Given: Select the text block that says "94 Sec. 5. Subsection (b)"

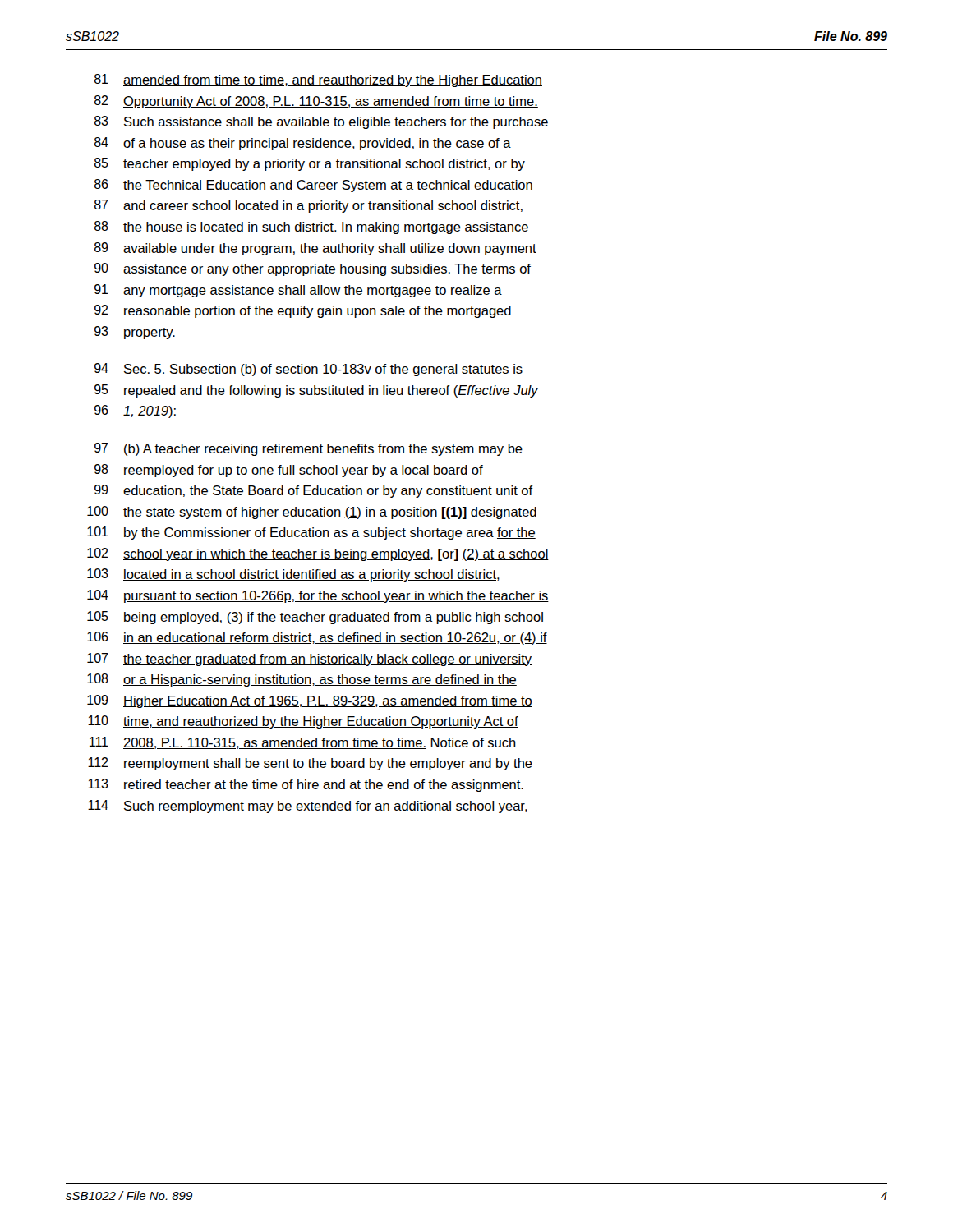Looking at the screenshot, I should pyautogui.click(x=476, y=391).
